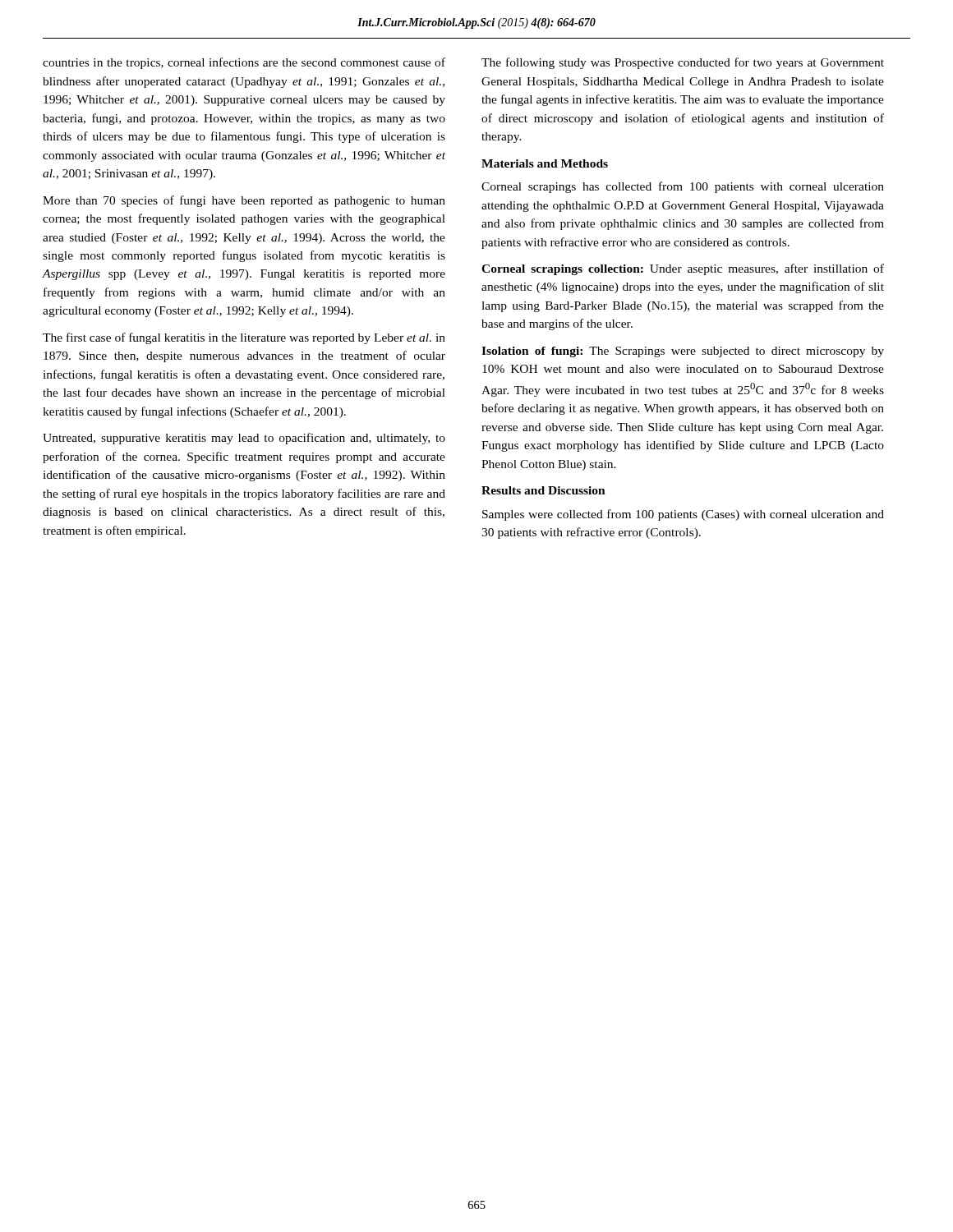The height and width of the screenshot is (1232, 953).
Task: Where is the passage that starts "Isolation of fungi: The Scrapings were subjected to"?
Action: click(683, 407)
